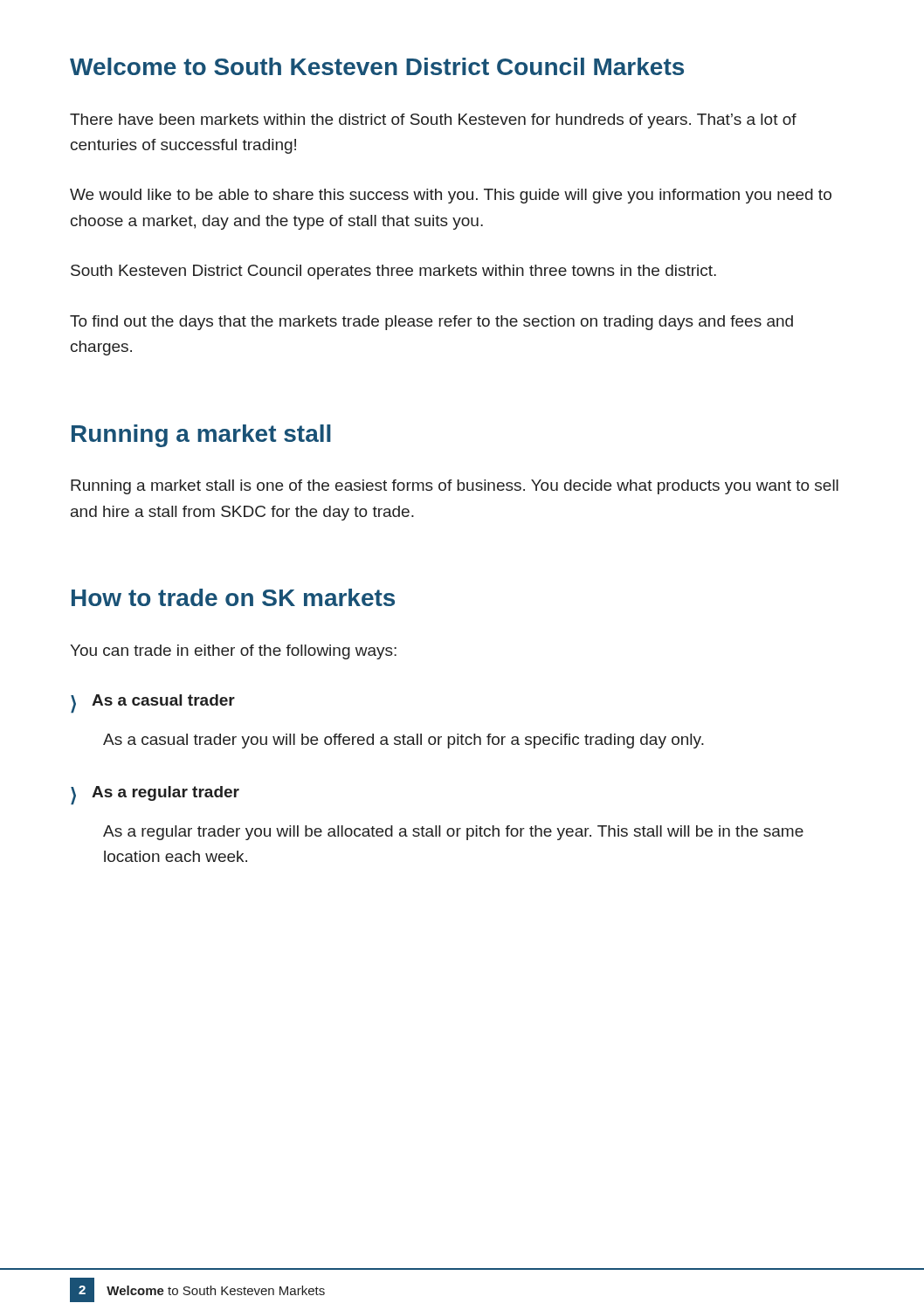Navigate to the text starting "As a casual"

click(479, 740)
